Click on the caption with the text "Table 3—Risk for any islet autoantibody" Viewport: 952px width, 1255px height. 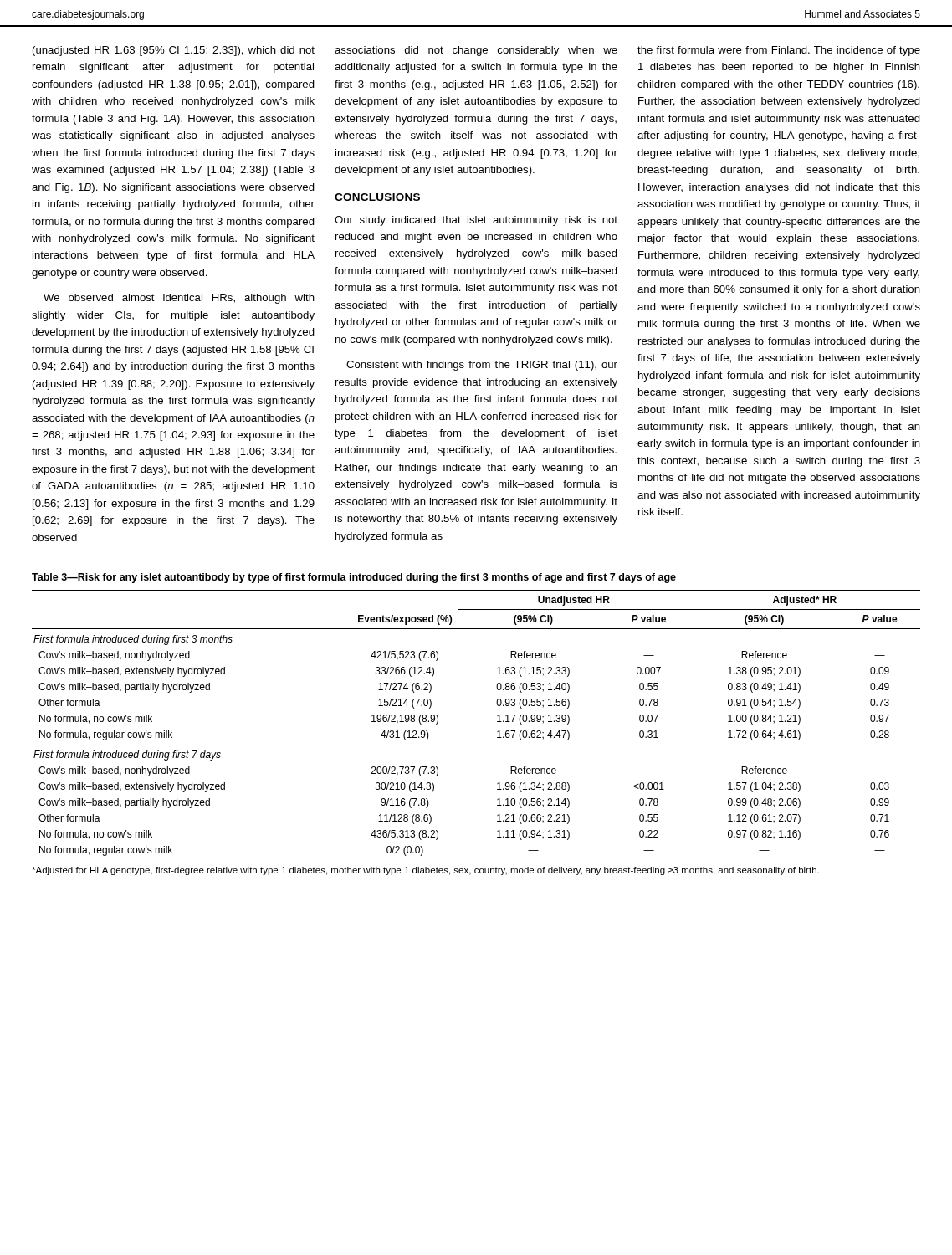click(x=354, y=577)
